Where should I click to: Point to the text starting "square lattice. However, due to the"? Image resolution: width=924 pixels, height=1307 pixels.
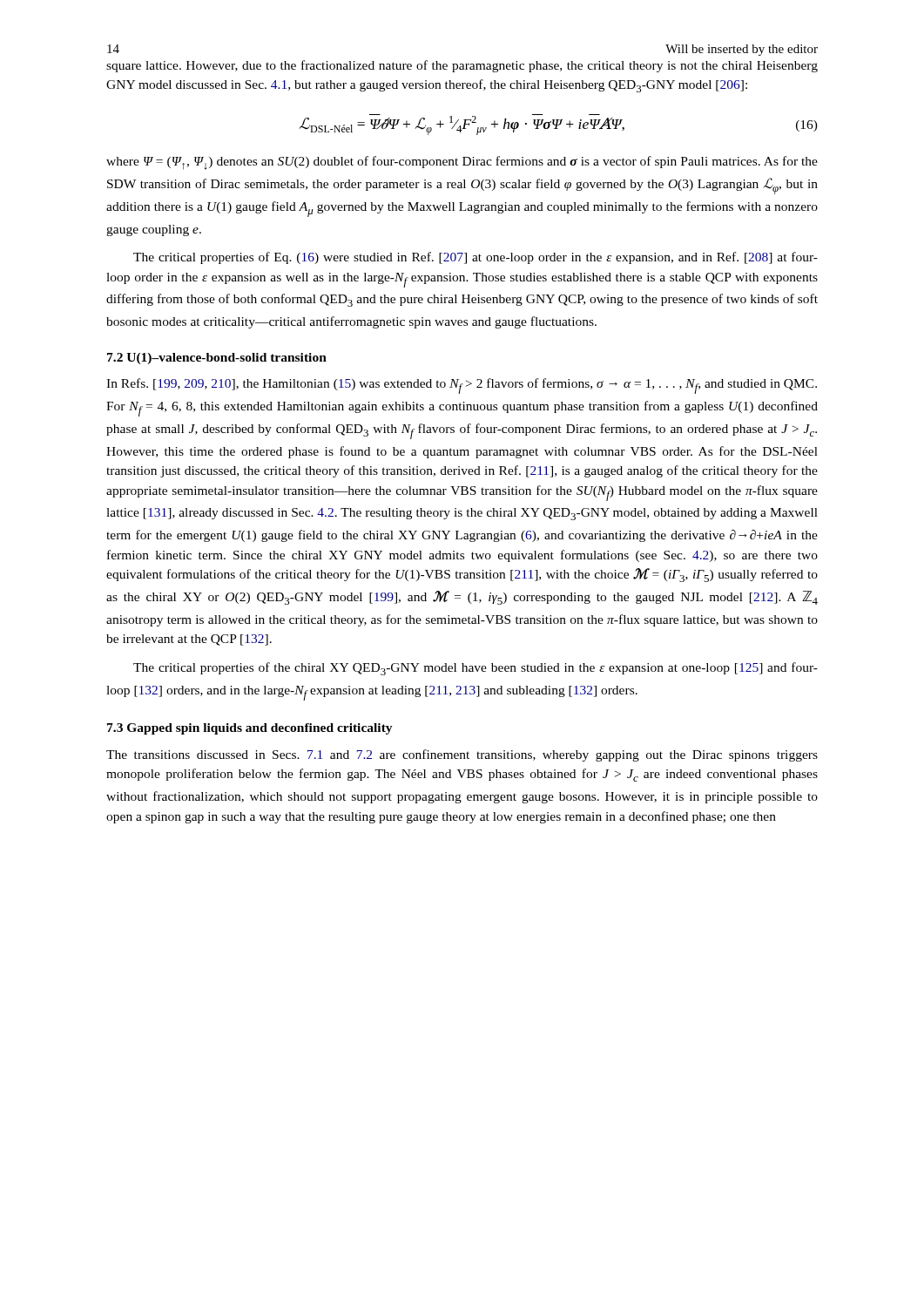[x=462, y=77]
